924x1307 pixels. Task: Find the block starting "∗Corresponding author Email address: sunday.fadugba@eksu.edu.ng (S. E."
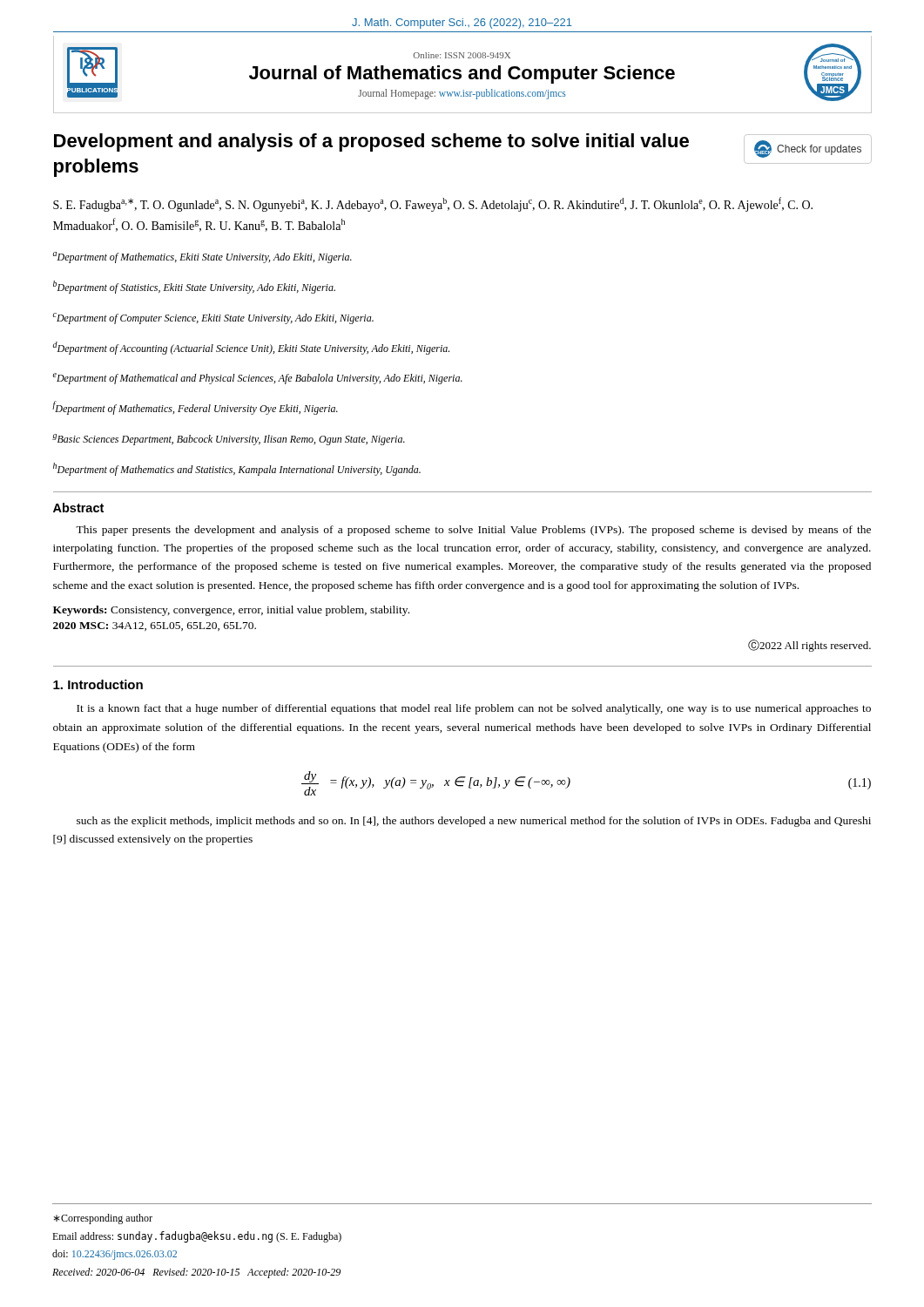(x=103, y=1219)
